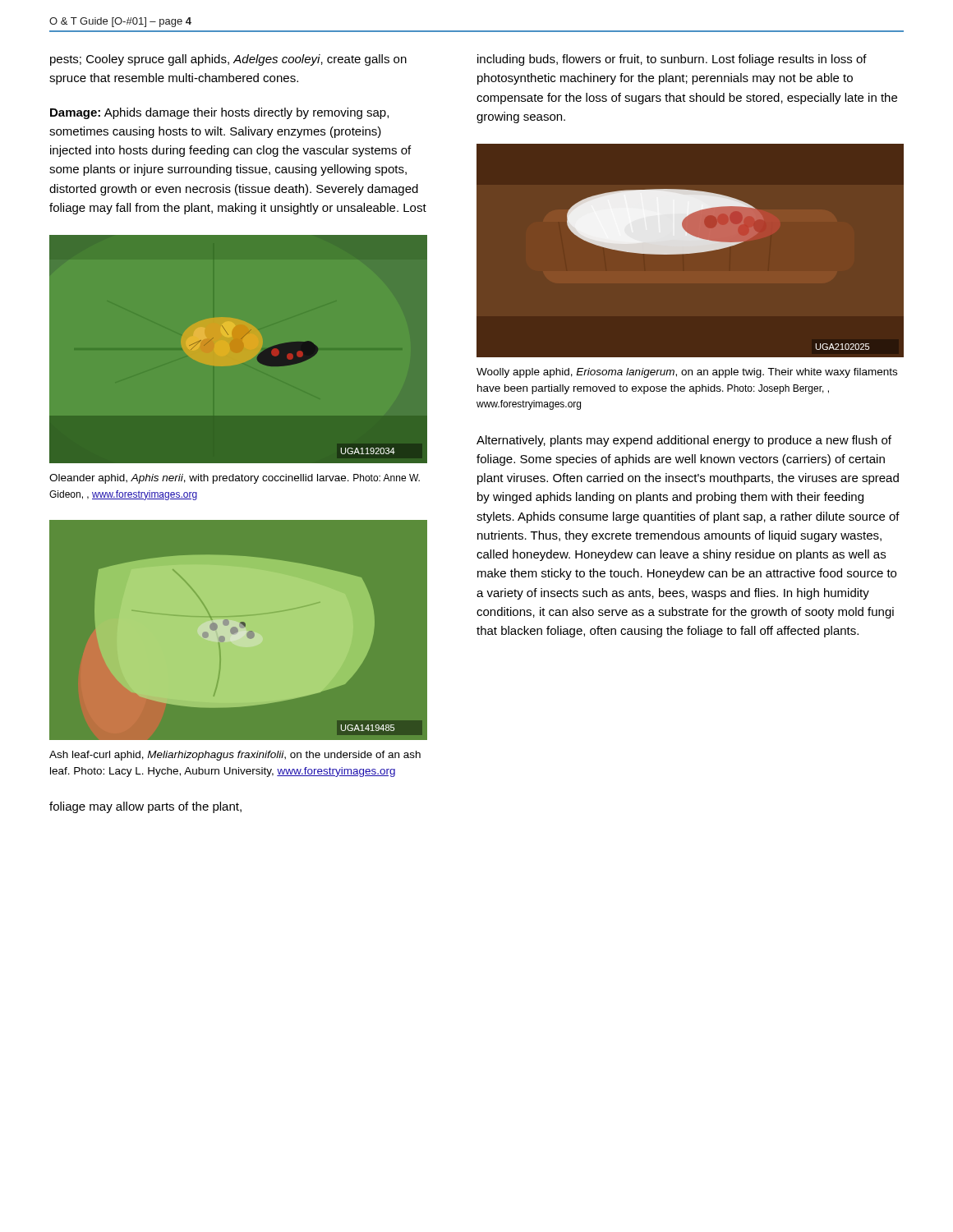Locate the text block with the text "foliage may allow parts of the"
The height and width of the screenshot is (1232, 953).
click(146, 806)
